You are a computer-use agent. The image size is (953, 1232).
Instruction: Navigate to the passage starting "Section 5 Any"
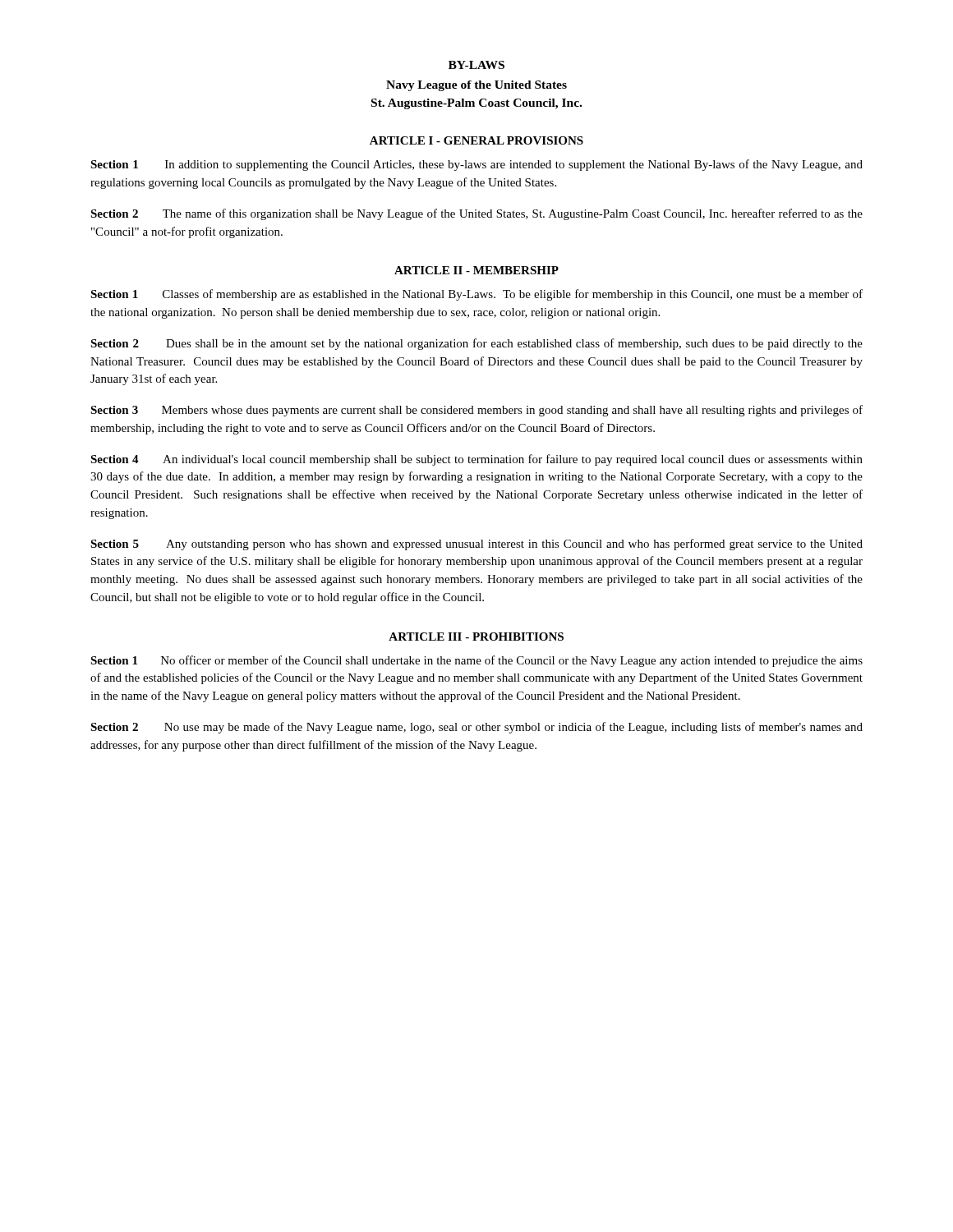point(476,570)
